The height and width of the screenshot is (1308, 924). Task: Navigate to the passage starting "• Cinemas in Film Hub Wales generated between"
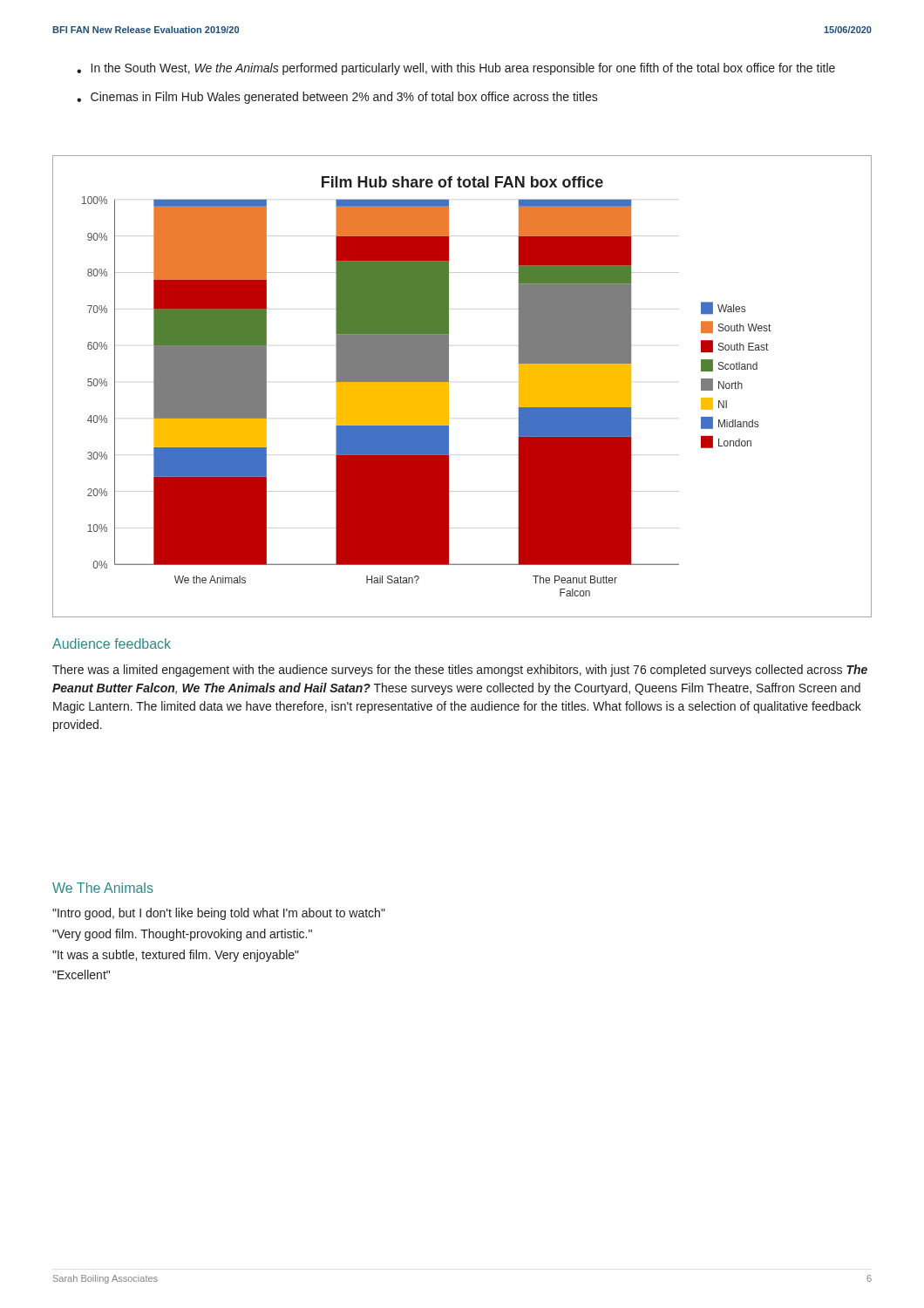(x=337, y=99)
